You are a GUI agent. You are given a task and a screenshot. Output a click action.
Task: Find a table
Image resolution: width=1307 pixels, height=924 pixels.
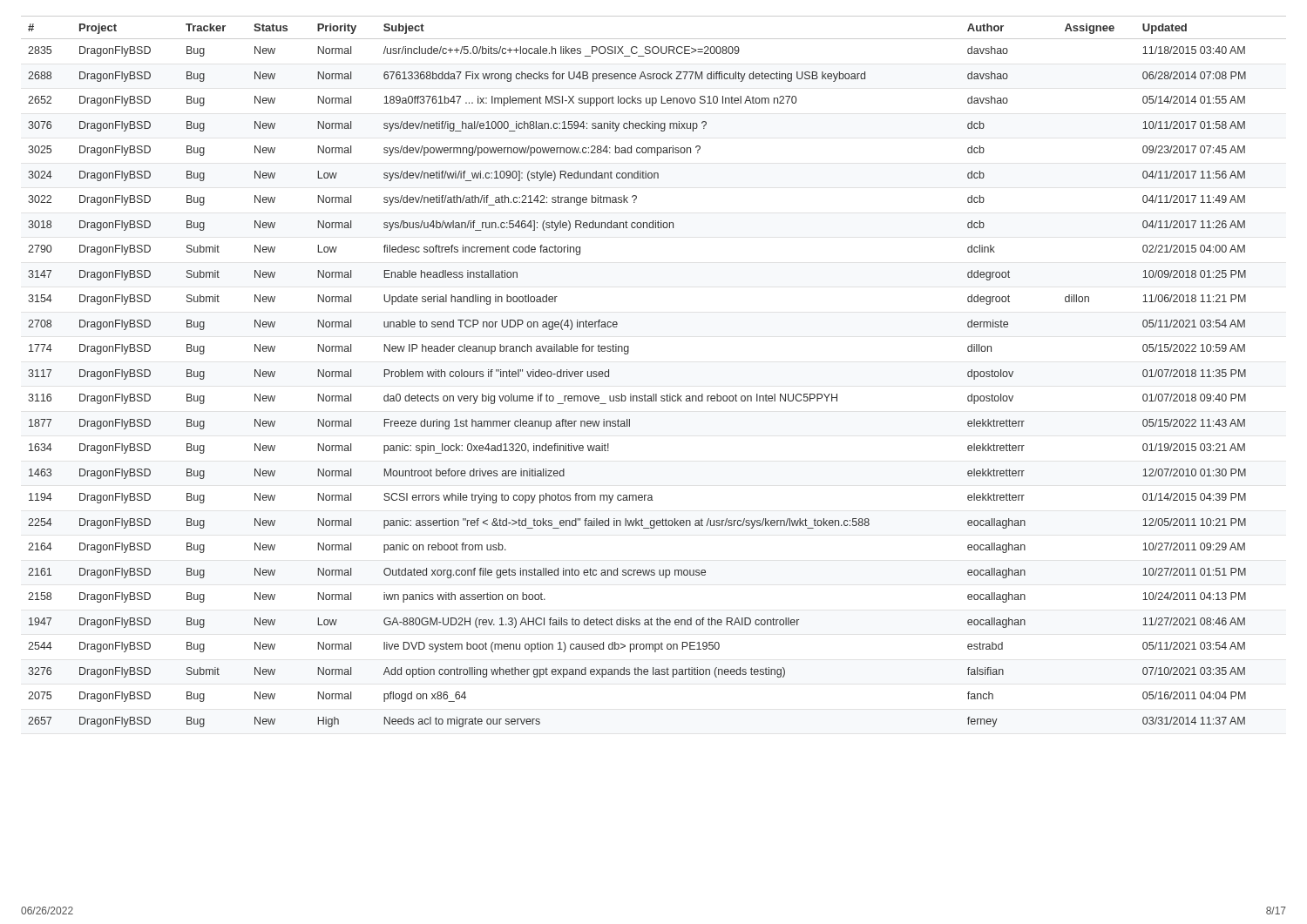coord(654,375)
